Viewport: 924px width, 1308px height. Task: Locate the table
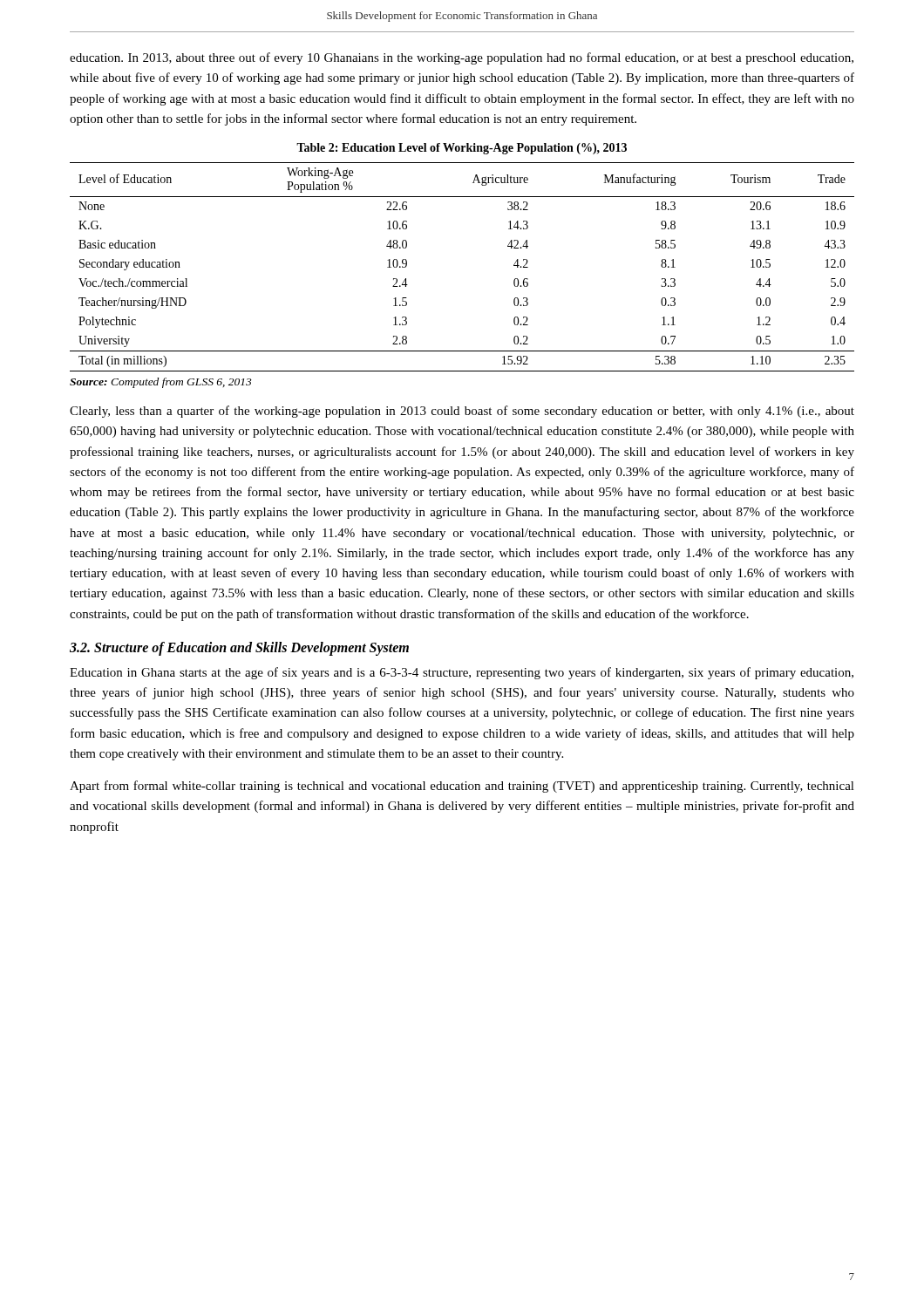point(462,267)
